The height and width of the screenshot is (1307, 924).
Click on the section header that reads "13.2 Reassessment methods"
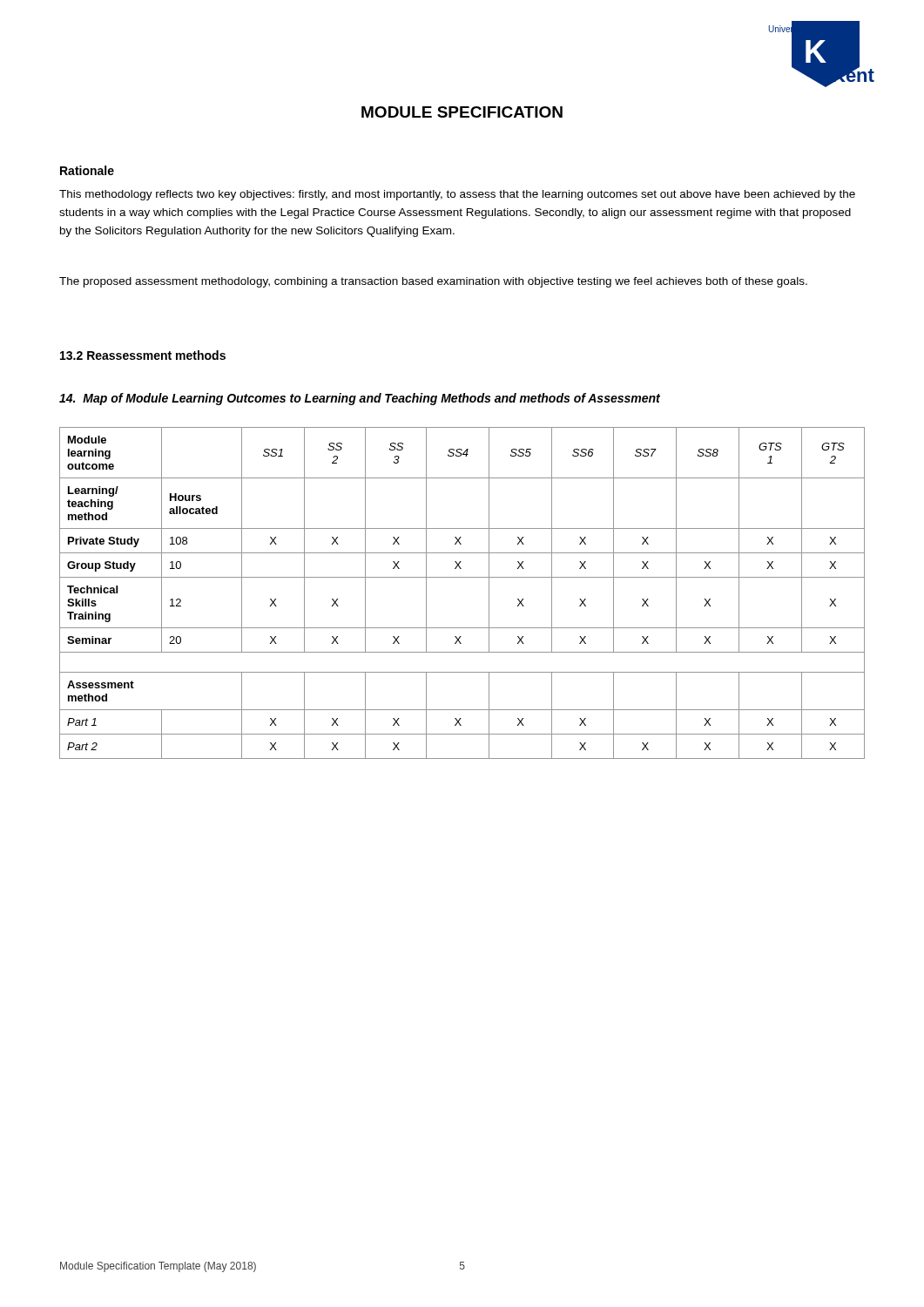143,356
